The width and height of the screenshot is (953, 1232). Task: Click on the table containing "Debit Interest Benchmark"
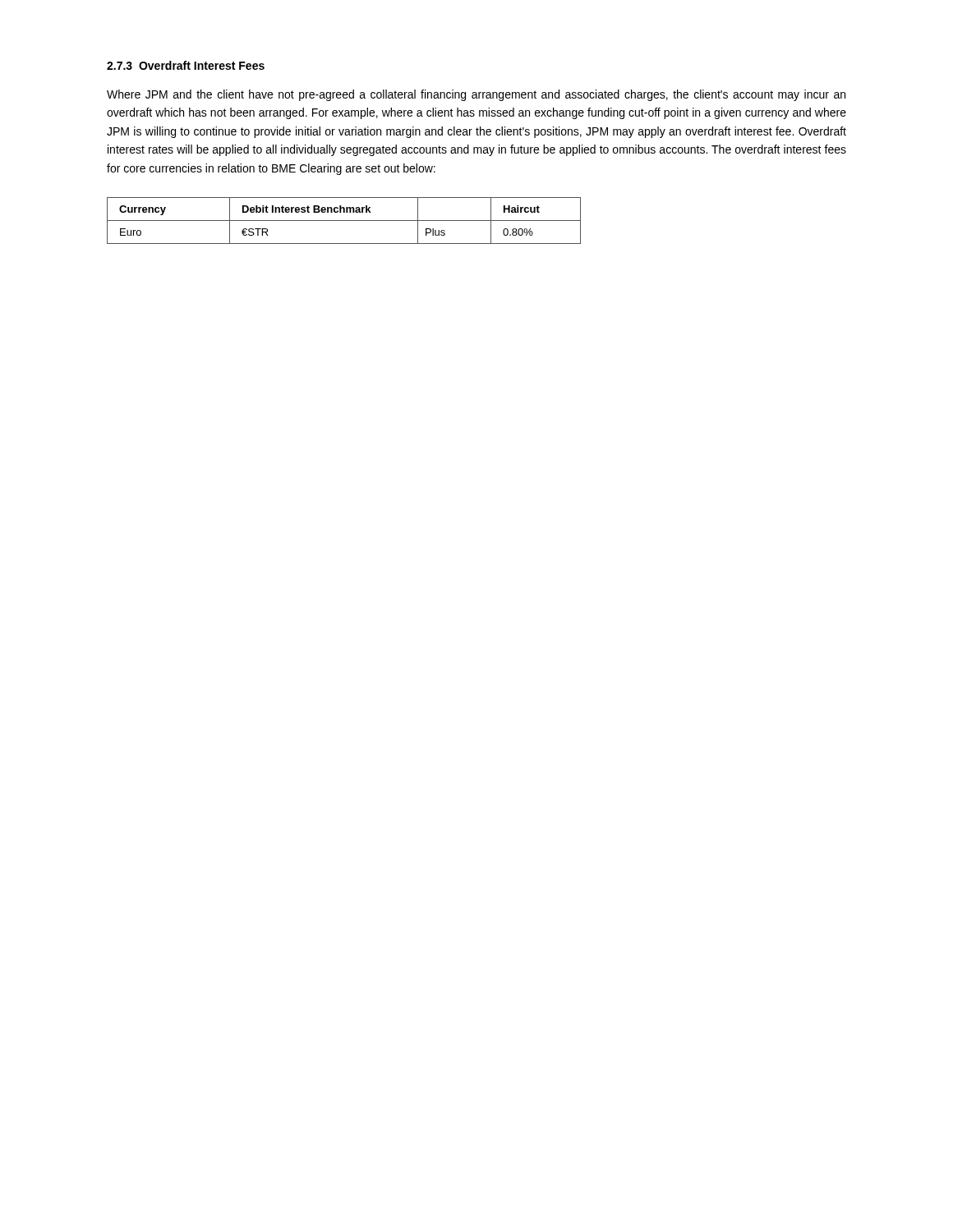click(476, 221)
